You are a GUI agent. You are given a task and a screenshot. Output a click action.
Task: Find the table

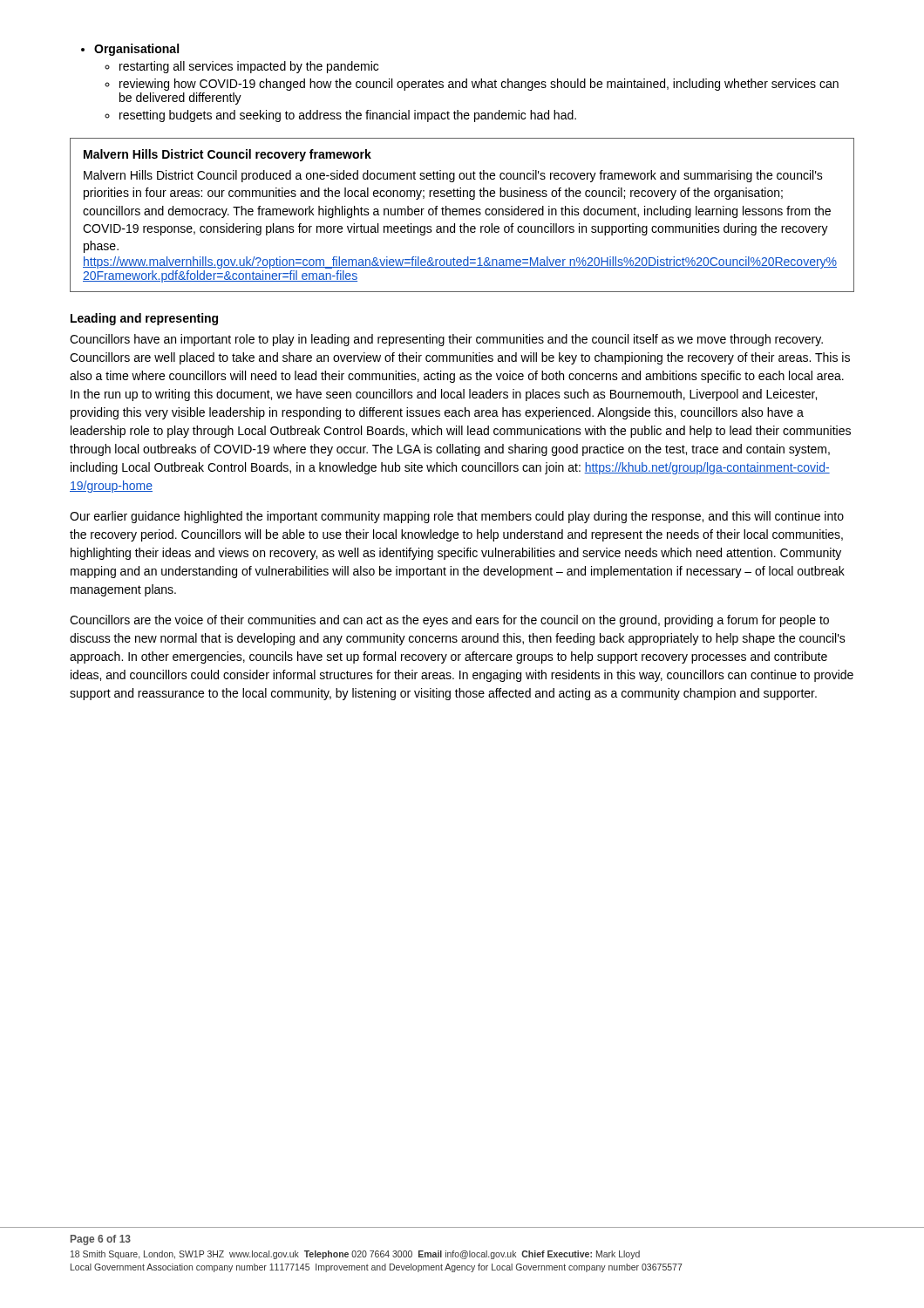[x=462, y=215]
